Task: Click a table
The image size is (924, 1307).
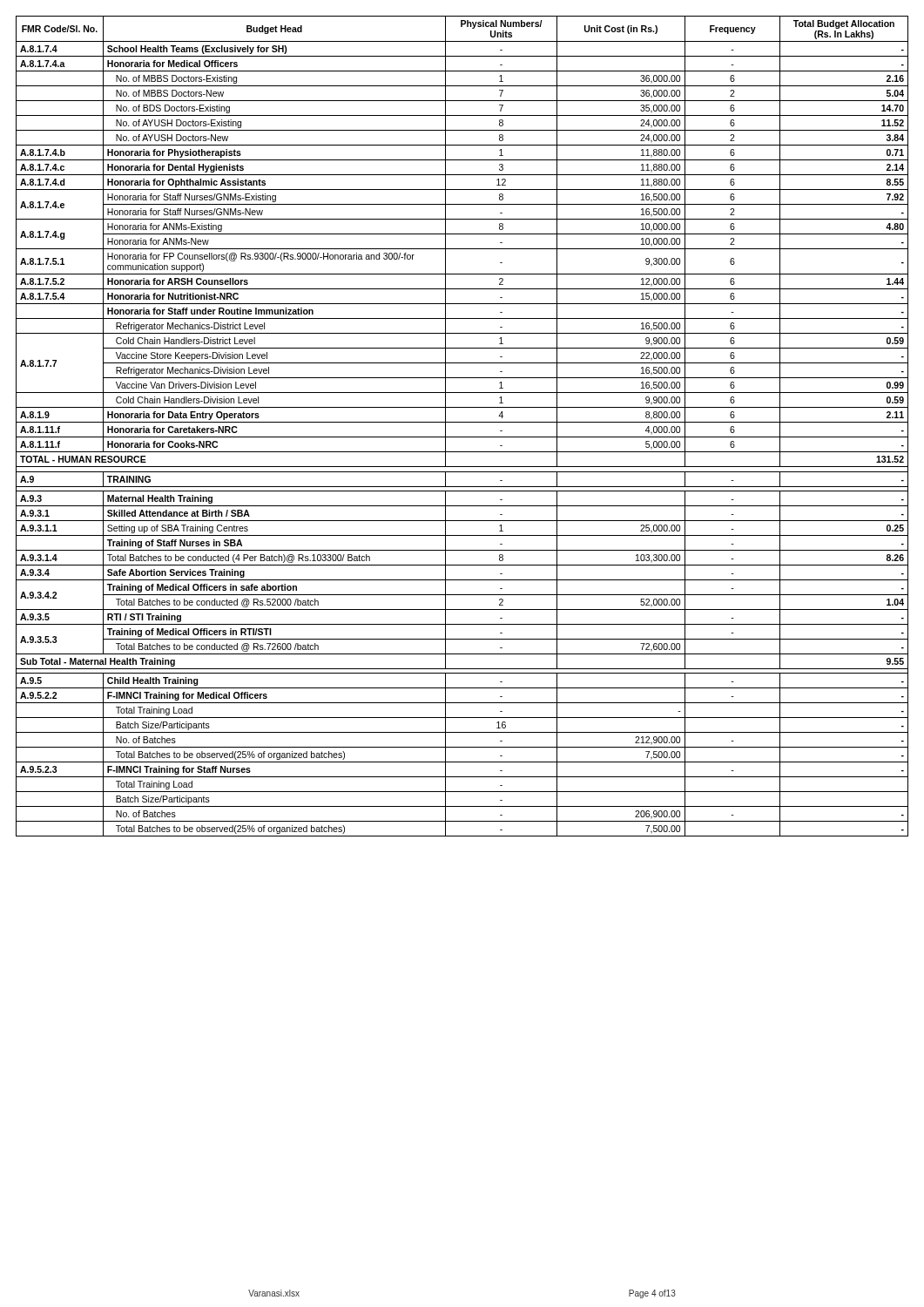Action: (462, 426)
